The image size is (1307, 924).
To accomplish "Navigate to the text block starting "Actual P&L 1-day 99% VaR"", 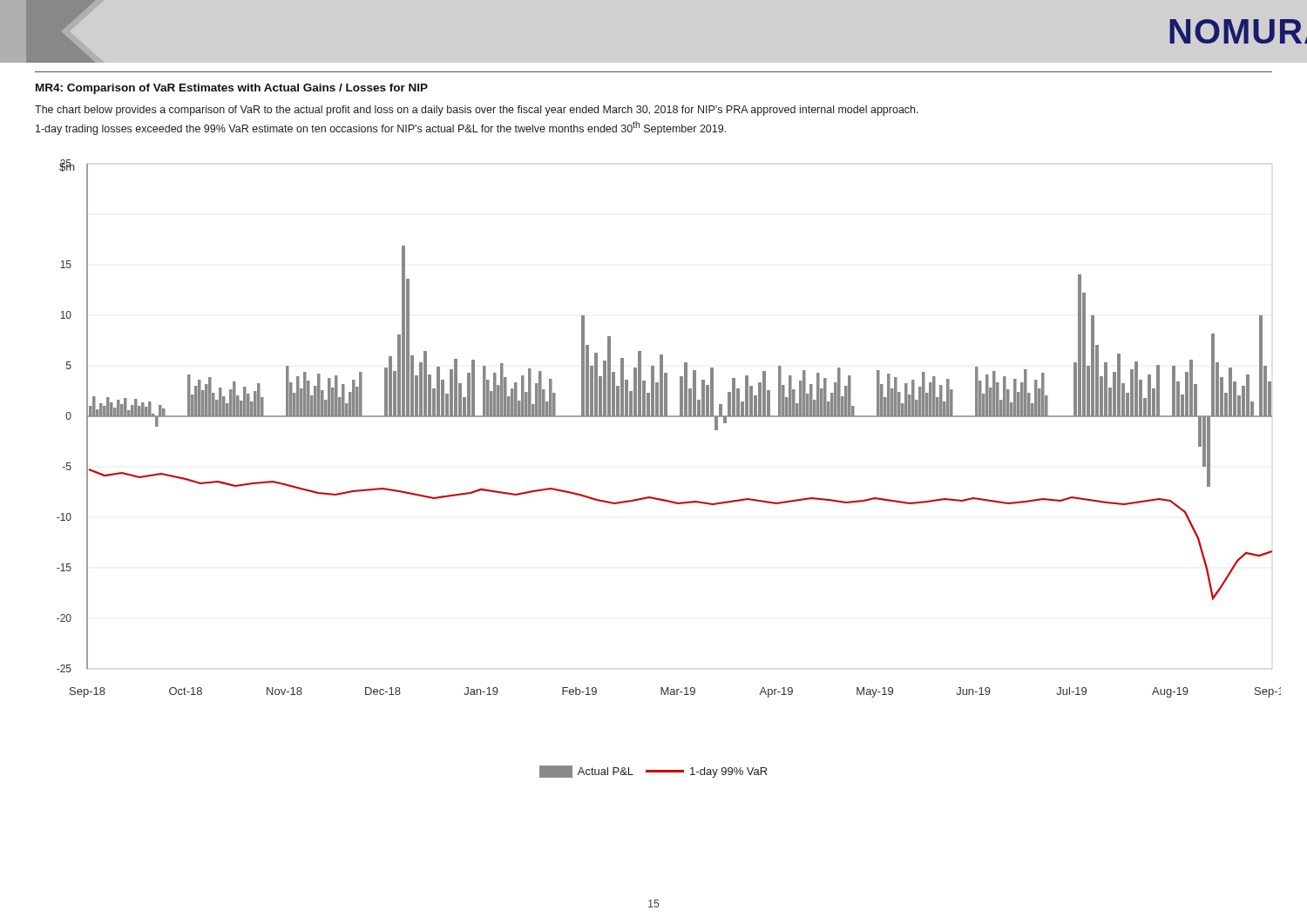I will point(654,771).
